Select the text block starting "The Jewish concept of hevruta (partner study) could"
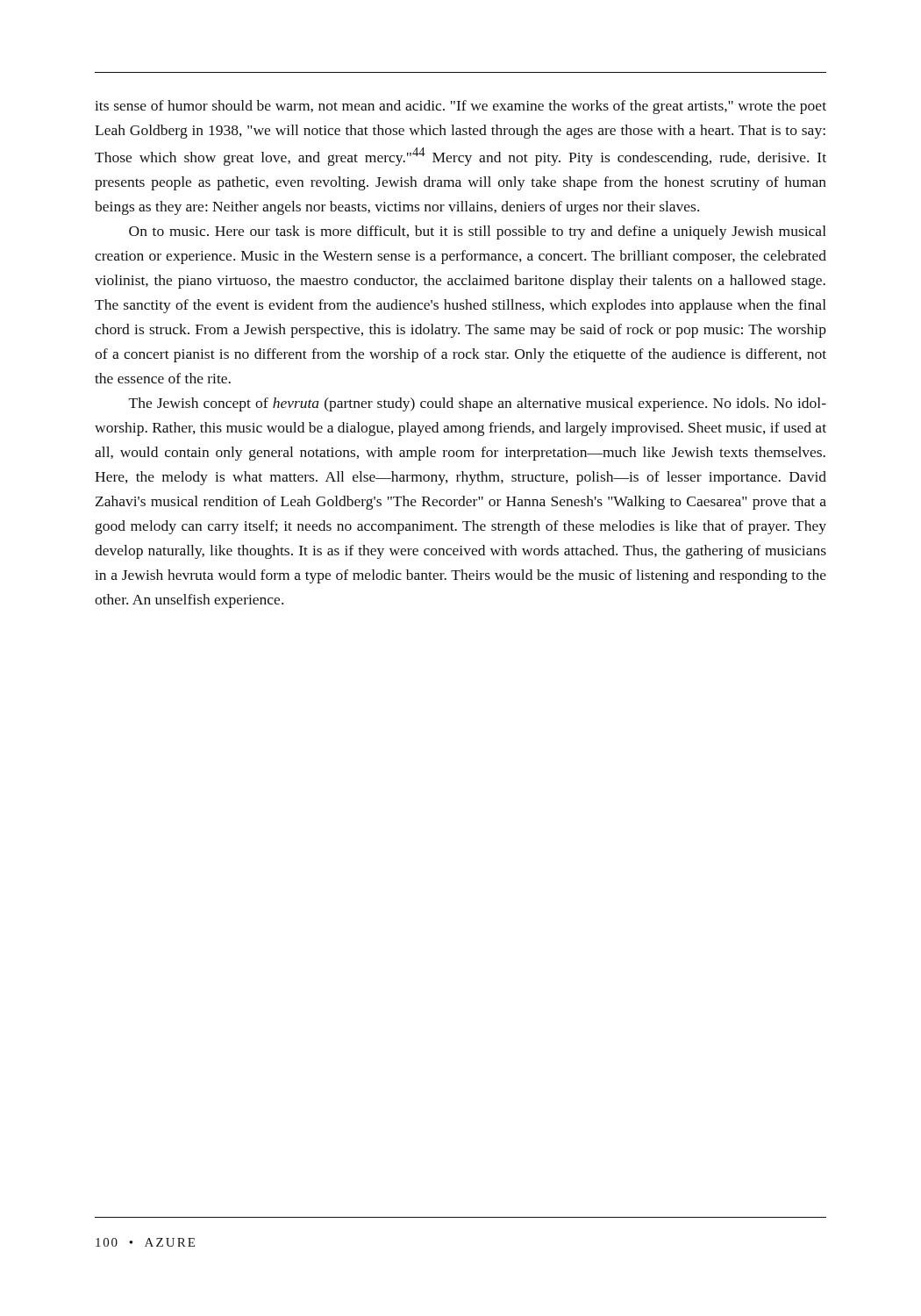921x1316 pixels. 460,501
